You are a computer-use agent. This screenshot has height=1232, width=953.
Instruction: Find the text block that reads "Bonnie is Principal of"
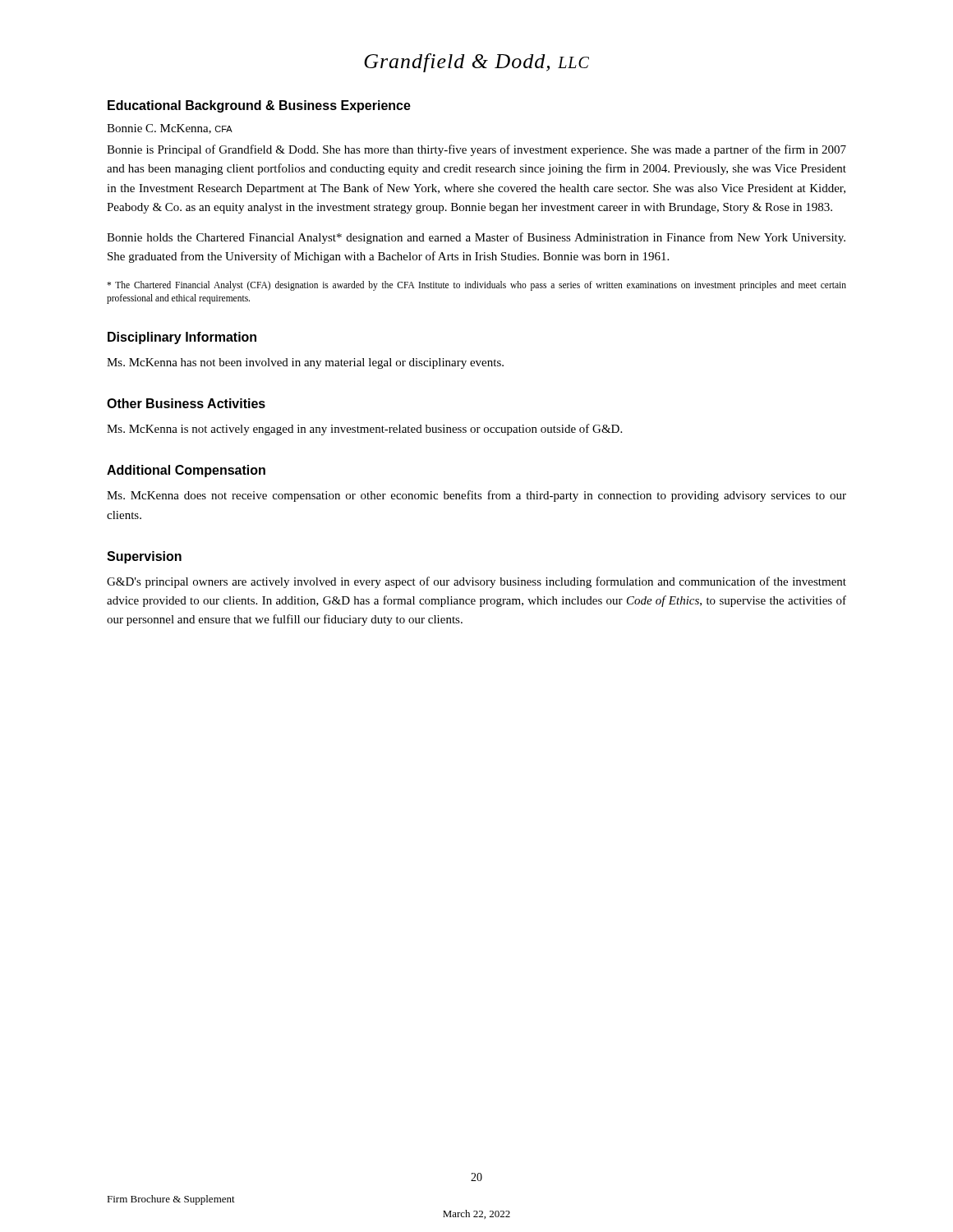476,178
